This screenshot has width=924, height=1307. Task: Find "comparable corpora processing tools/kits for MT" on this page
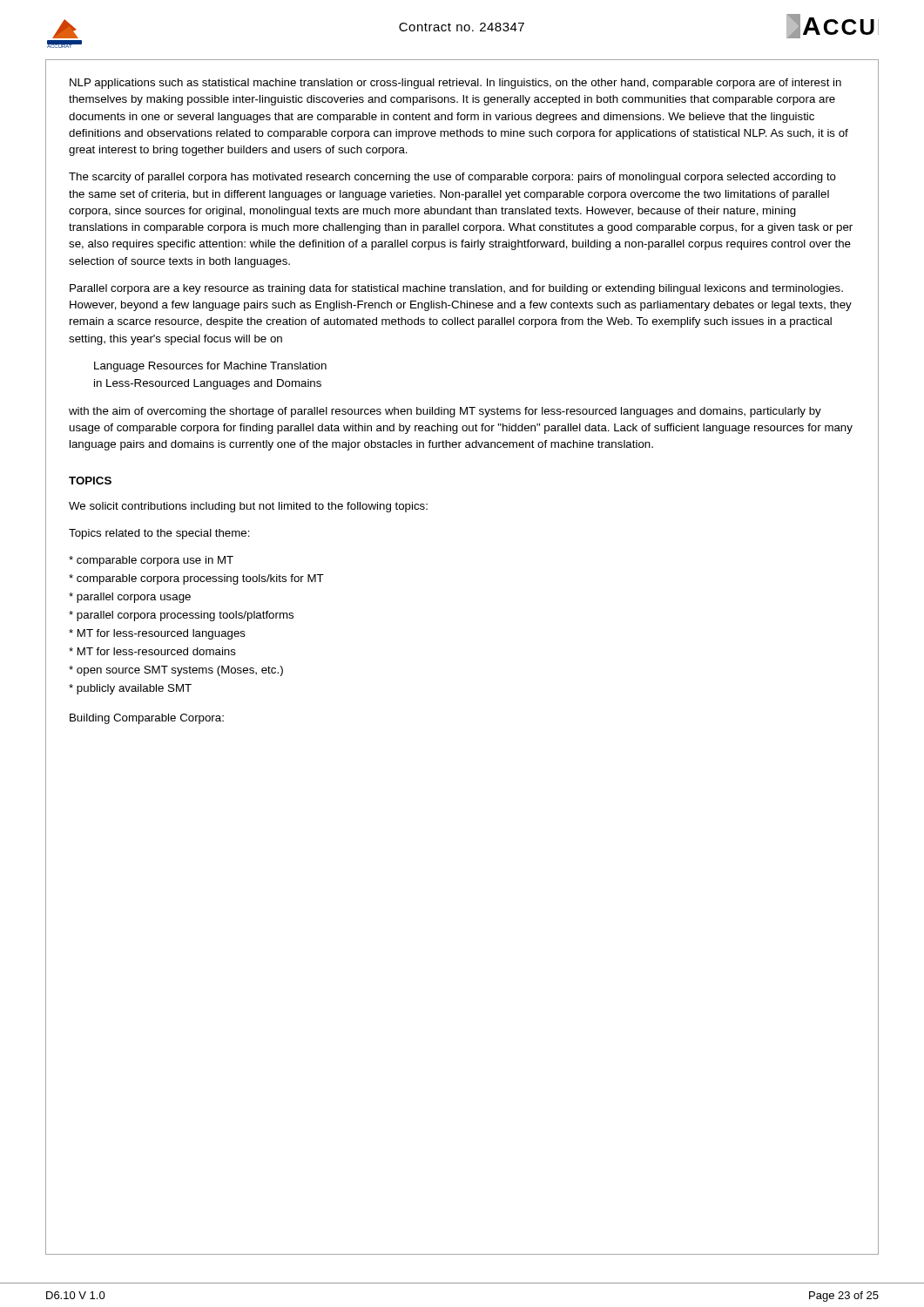[196, 578]
